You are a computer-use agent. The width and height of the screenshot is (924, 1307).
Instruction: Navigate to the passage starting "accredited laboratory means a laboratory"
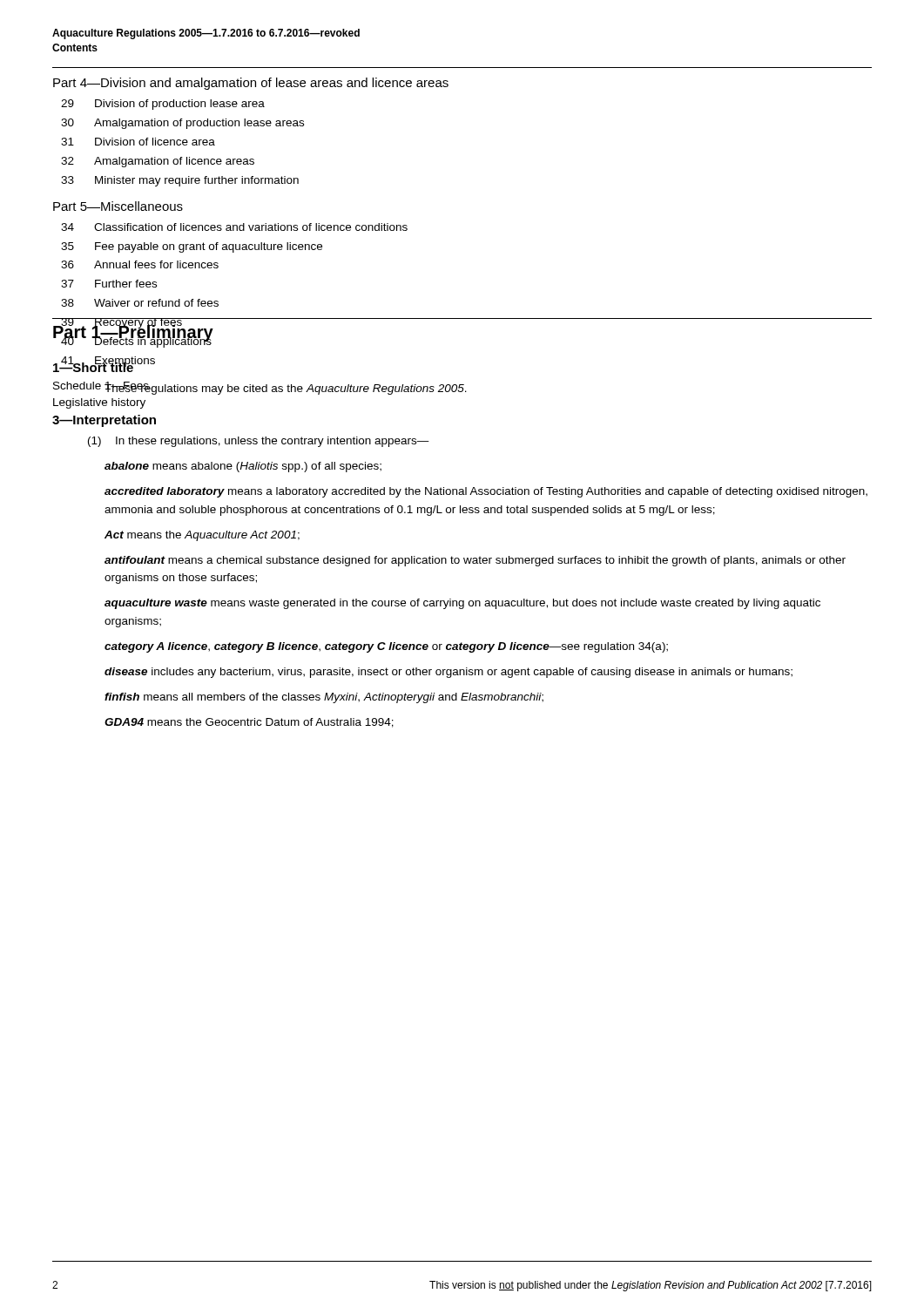(x=486, y=500)
